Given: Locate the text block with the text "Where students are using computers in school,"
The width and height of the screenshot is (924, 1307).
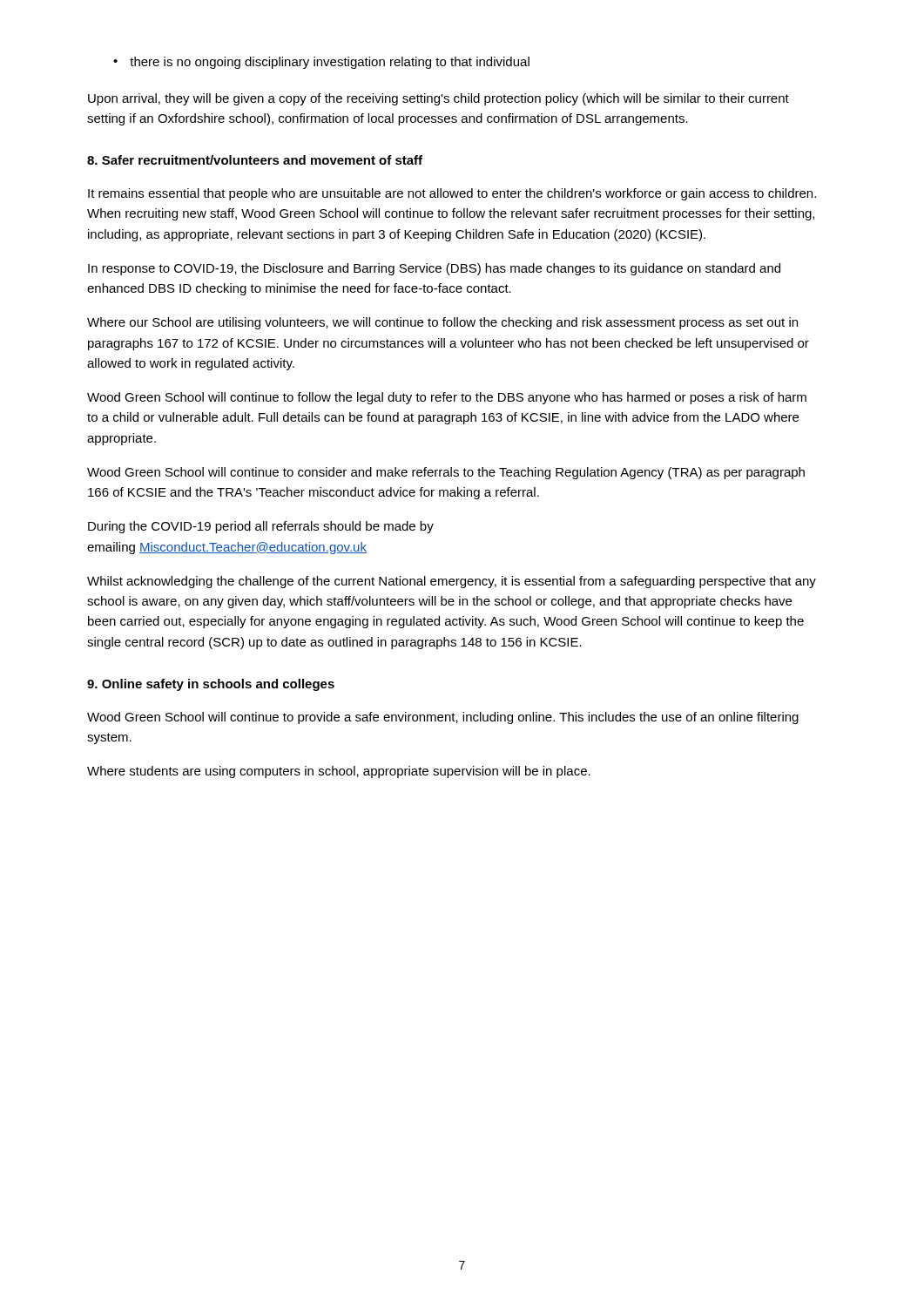Looking at the screenshot, I should pyautogui.click(x=339, y=771).
